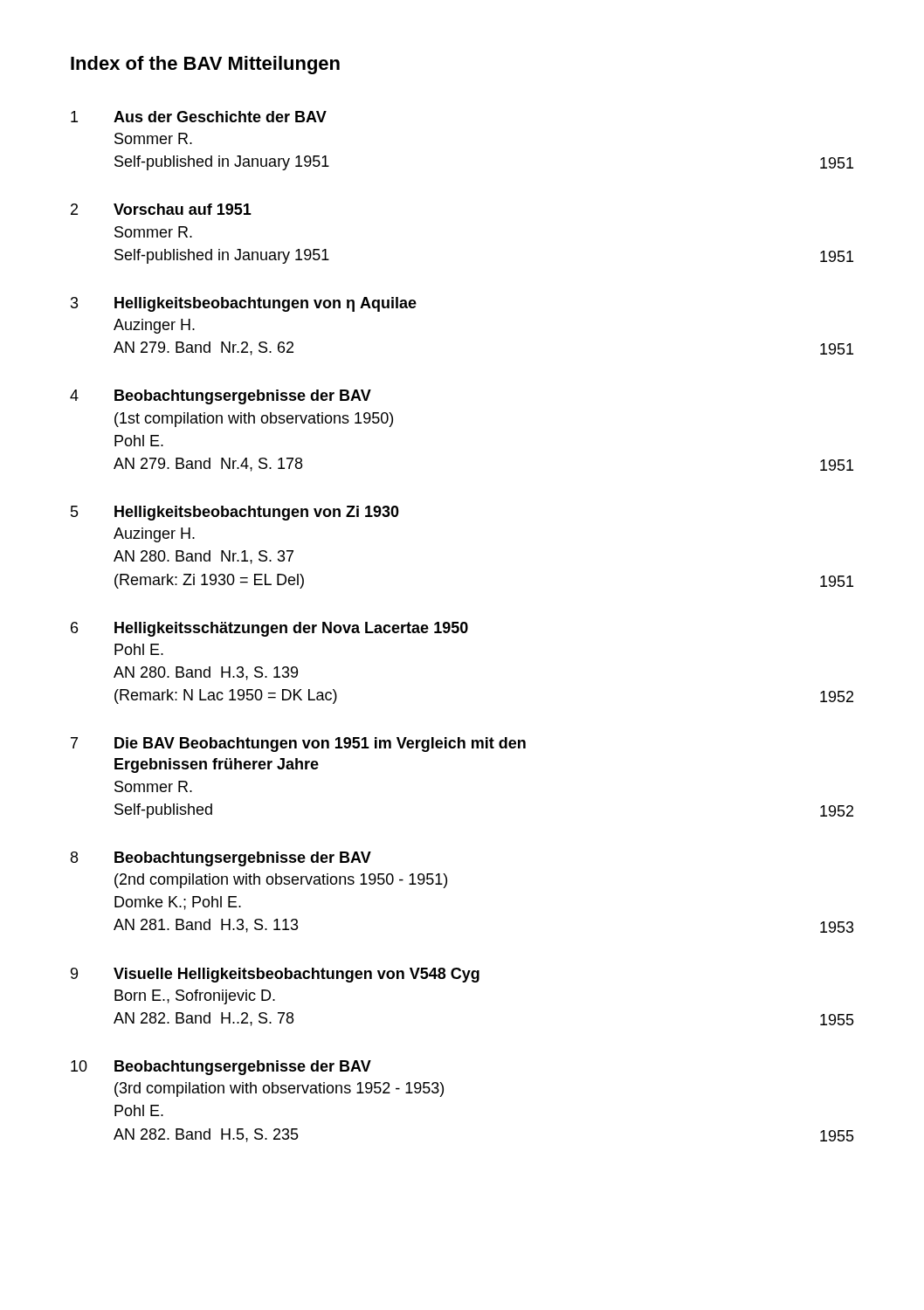Find the list item containing "10 Beobachtungsergebnisse der BAV (3rd compilation with"
The image size is (924, 1310).
(x=221, y=1068)
